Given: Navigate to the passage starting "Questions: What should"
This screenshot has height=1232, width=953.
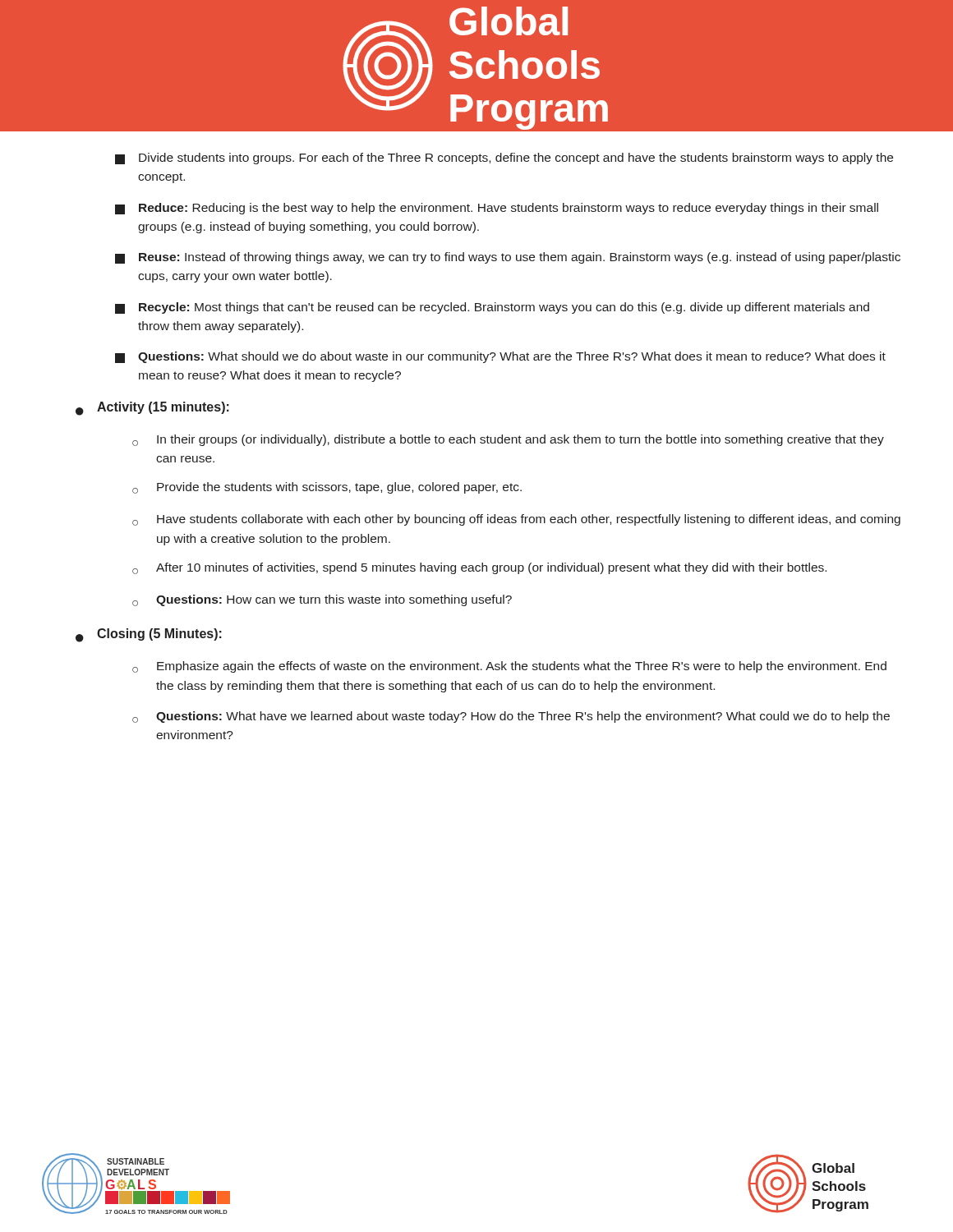Looking at the screenshot, I should pos(509,366).
